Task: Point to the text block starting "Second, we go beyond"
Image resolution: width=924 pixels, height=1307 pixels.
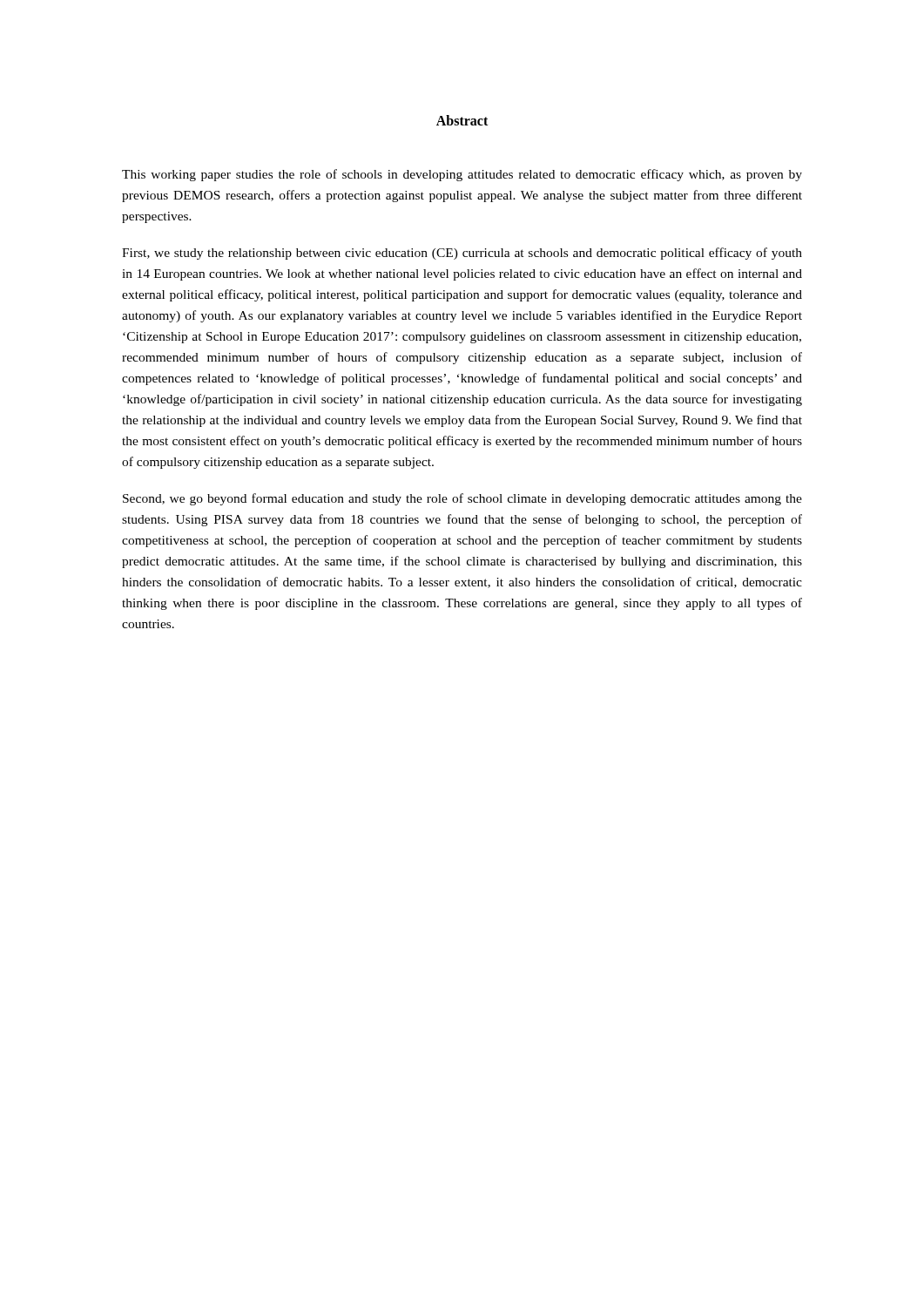Action: tap(462, 561)
